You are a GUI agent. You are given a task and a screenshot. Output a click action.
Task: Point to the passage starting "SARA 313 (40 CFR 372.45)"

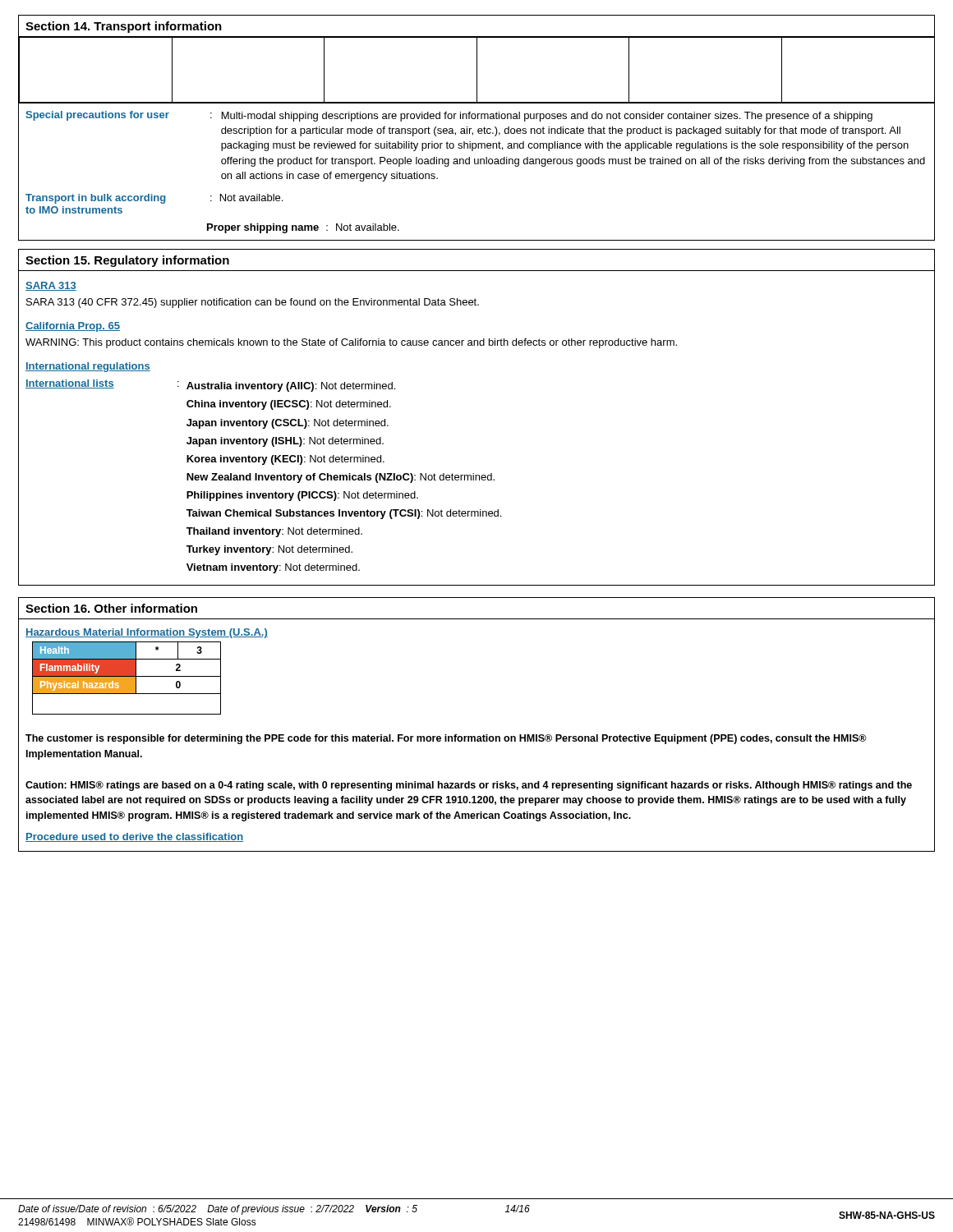253,302
